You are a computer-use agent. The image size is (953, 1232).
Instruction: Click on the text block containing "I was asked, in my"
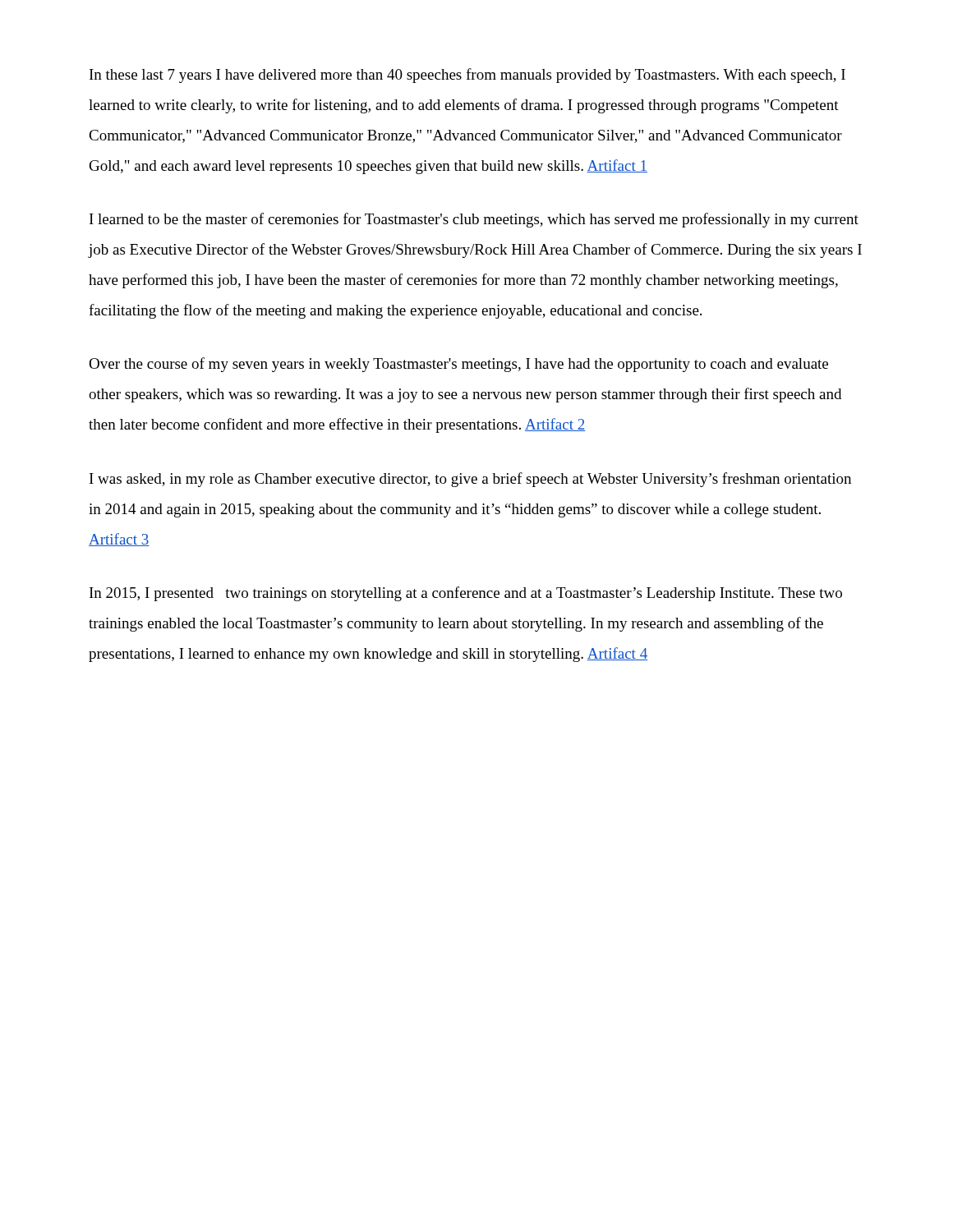pos(470,508)
